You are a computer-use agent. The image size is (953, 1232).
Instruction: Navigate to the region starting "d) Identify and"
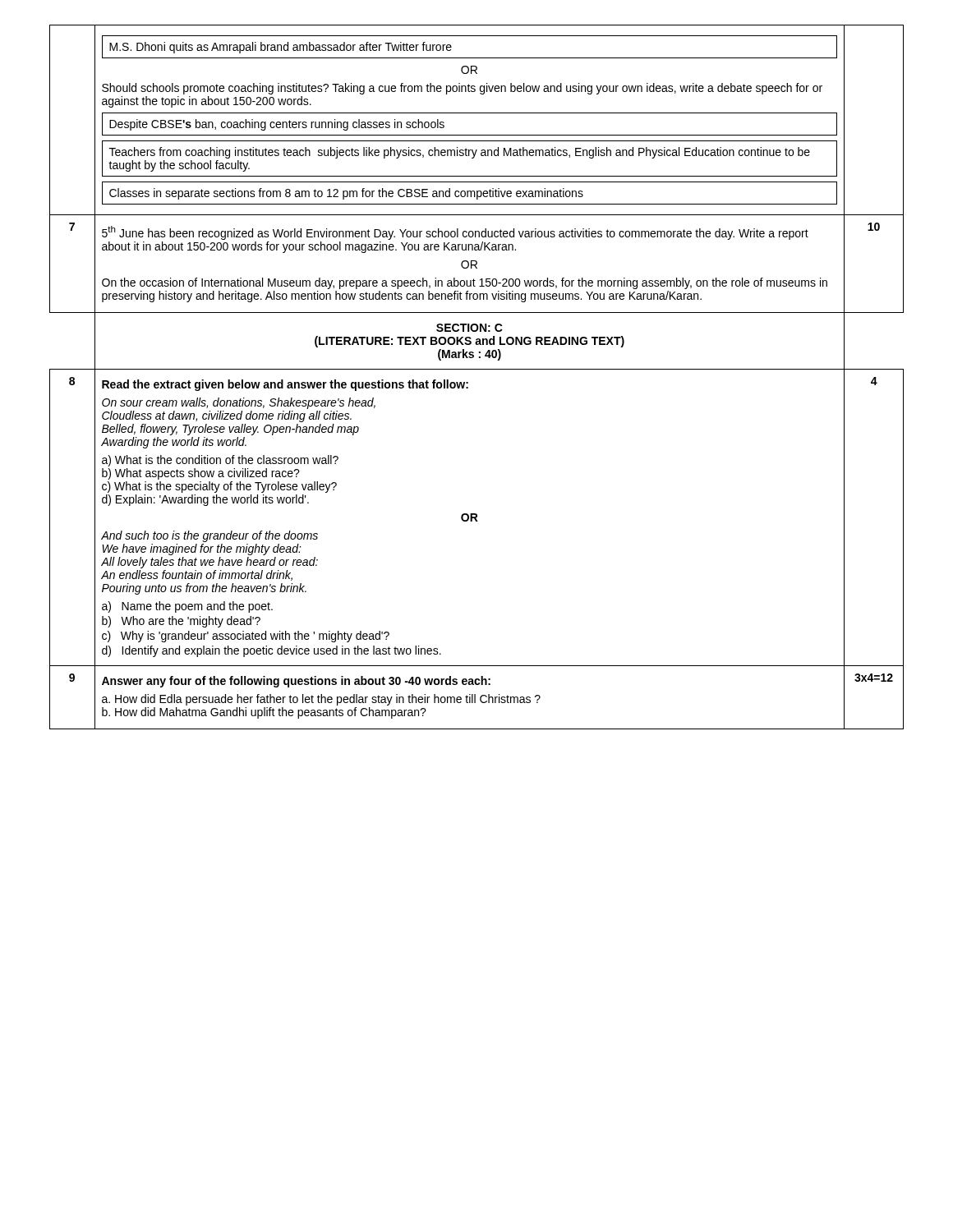pos(272,650)
